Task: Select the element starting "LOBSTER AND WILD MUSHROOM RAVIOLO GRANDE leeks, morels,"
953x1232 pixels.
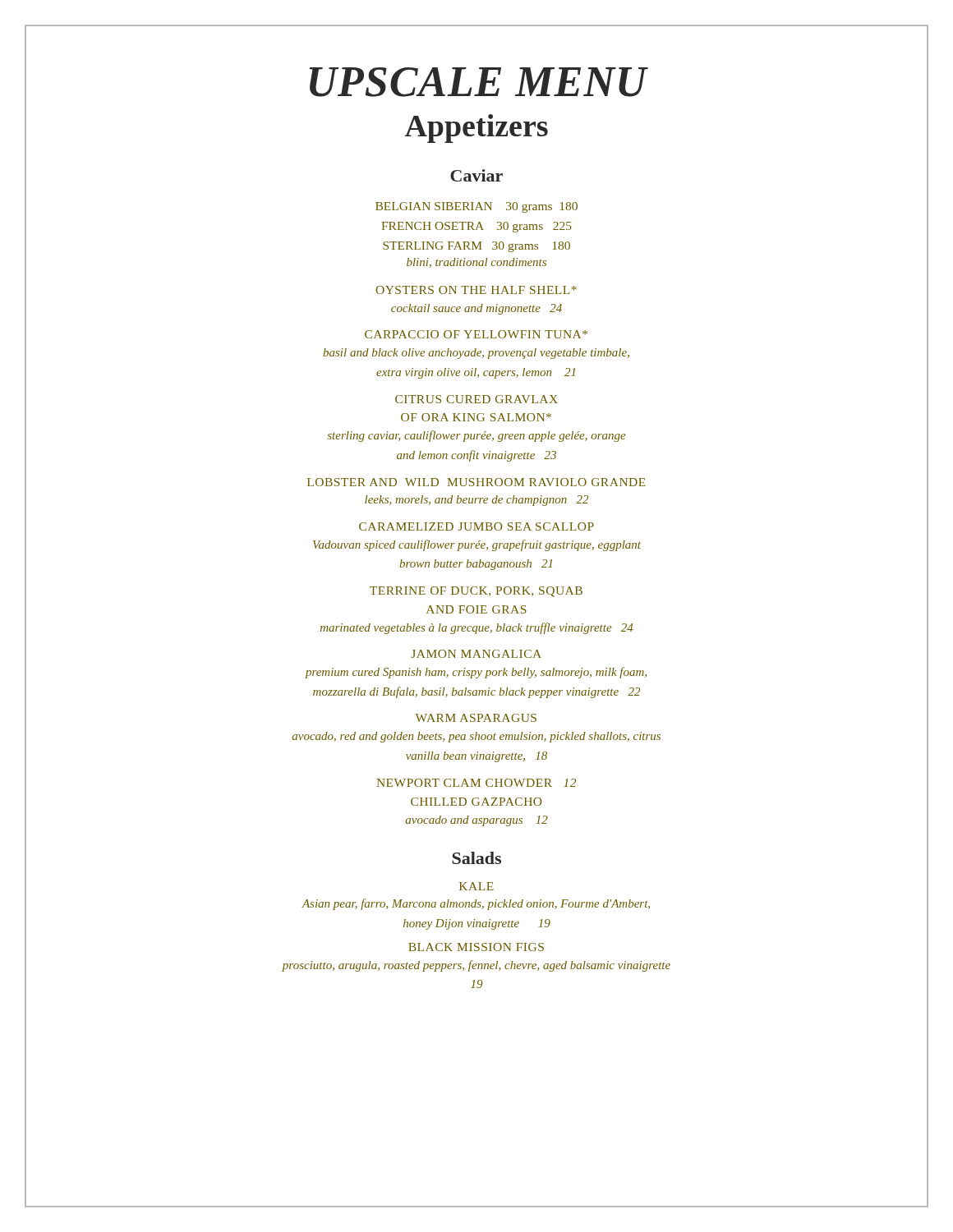Action: 476,491
